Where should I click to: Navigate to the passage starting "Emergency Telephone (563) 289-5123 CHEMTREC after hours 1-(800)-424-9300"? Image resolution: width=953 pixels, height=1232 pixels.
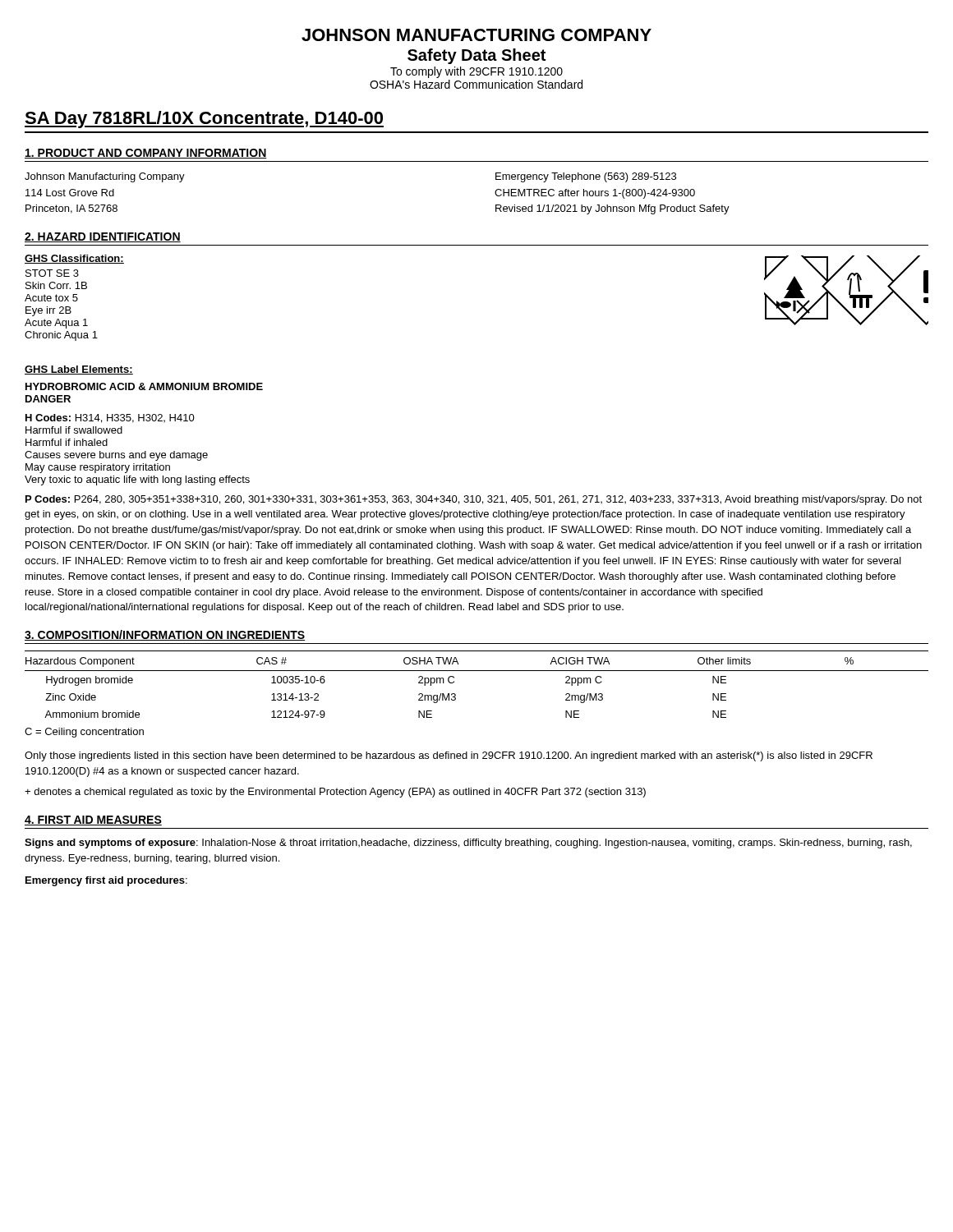(x=612, y=192)
